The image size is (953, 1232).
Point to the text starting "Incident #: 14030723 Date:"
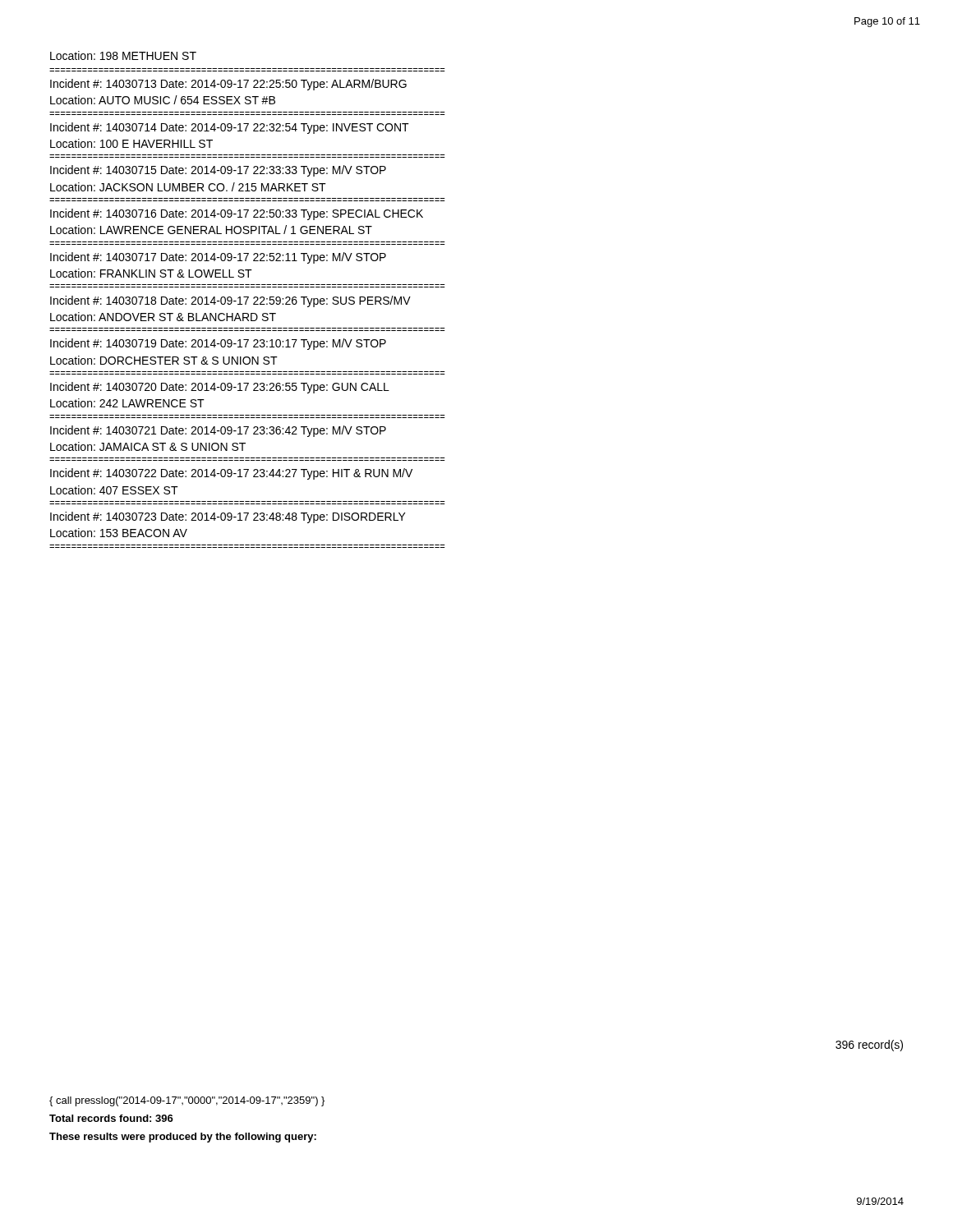tap(228, 517)
